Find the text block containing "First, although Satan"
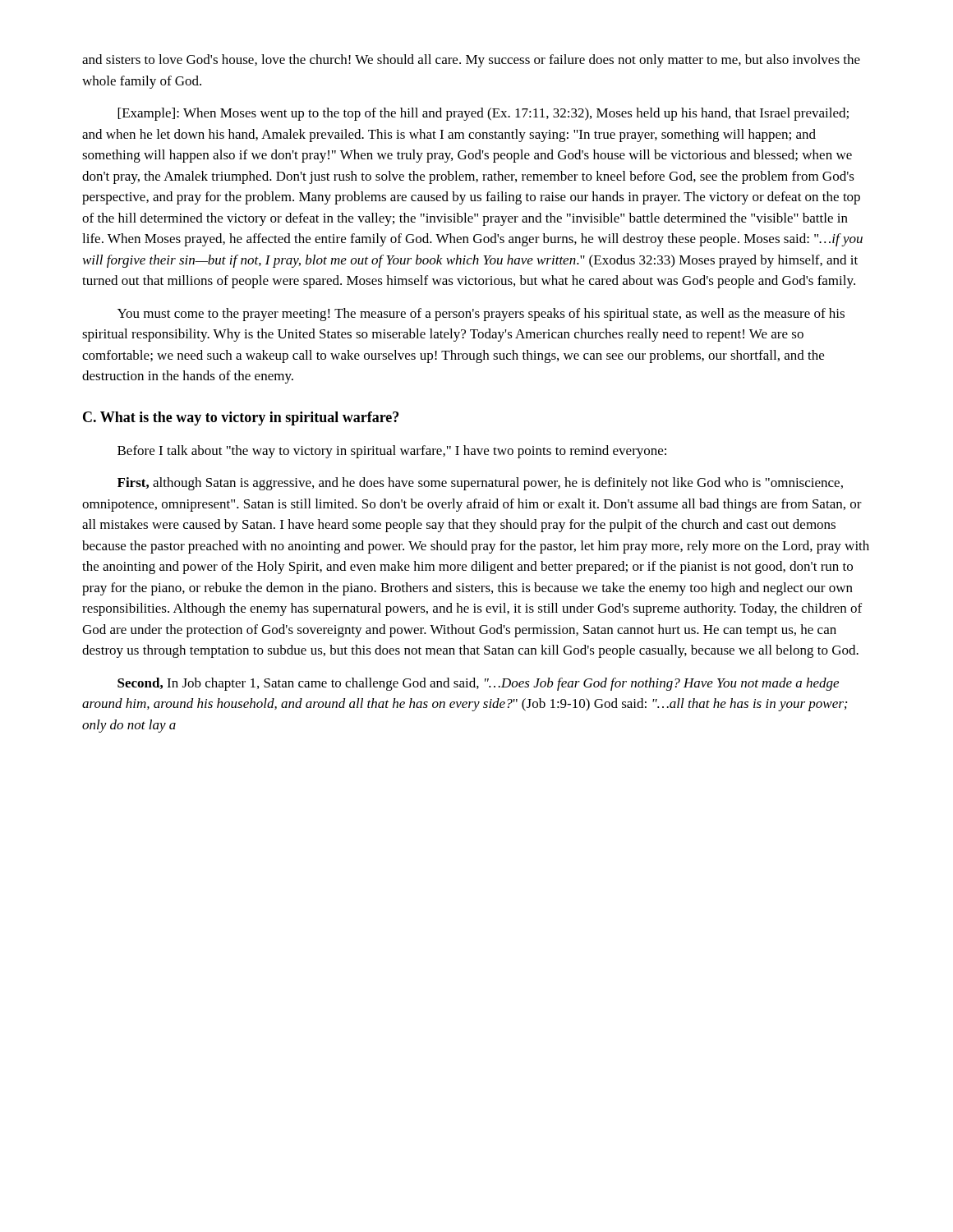This screenshot has width=953, height=1232. click(x=476, y=566)
